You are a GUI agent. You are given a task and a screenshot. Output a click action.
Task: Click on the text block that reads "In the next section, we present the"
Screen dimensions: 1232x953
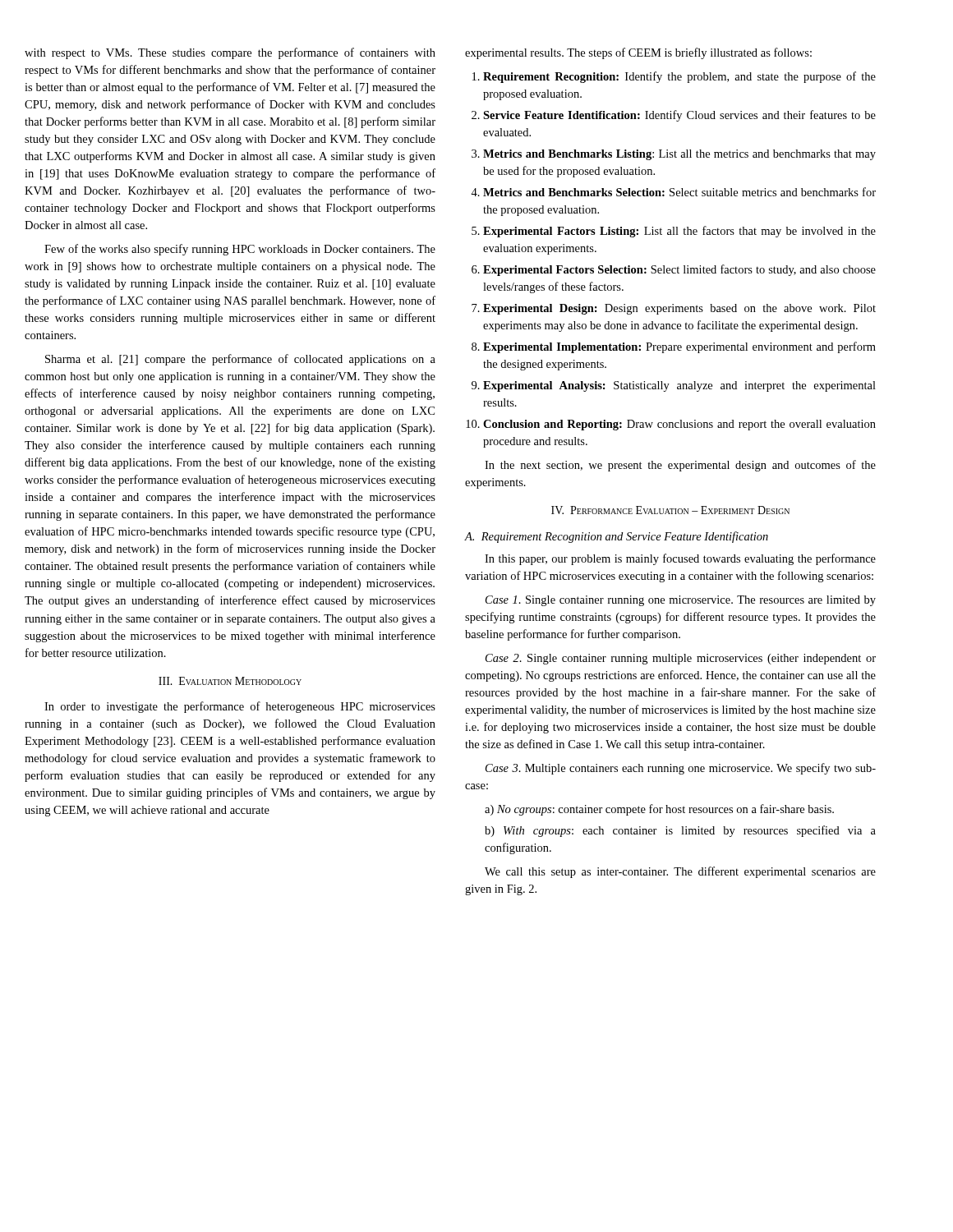pos(670,474)
